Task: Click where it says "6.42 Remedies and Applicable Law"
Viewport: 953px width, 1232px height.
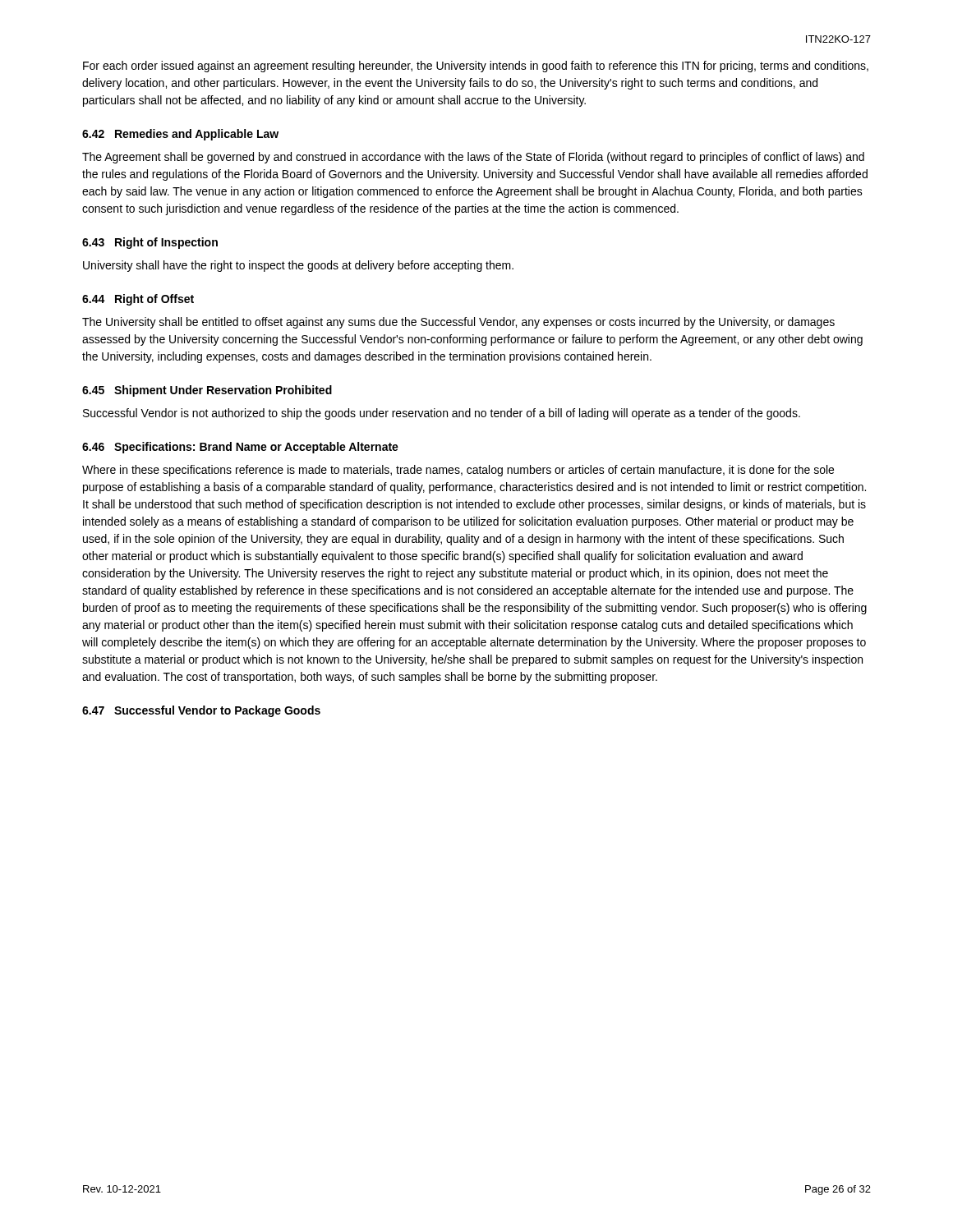Action: [180, 134]
